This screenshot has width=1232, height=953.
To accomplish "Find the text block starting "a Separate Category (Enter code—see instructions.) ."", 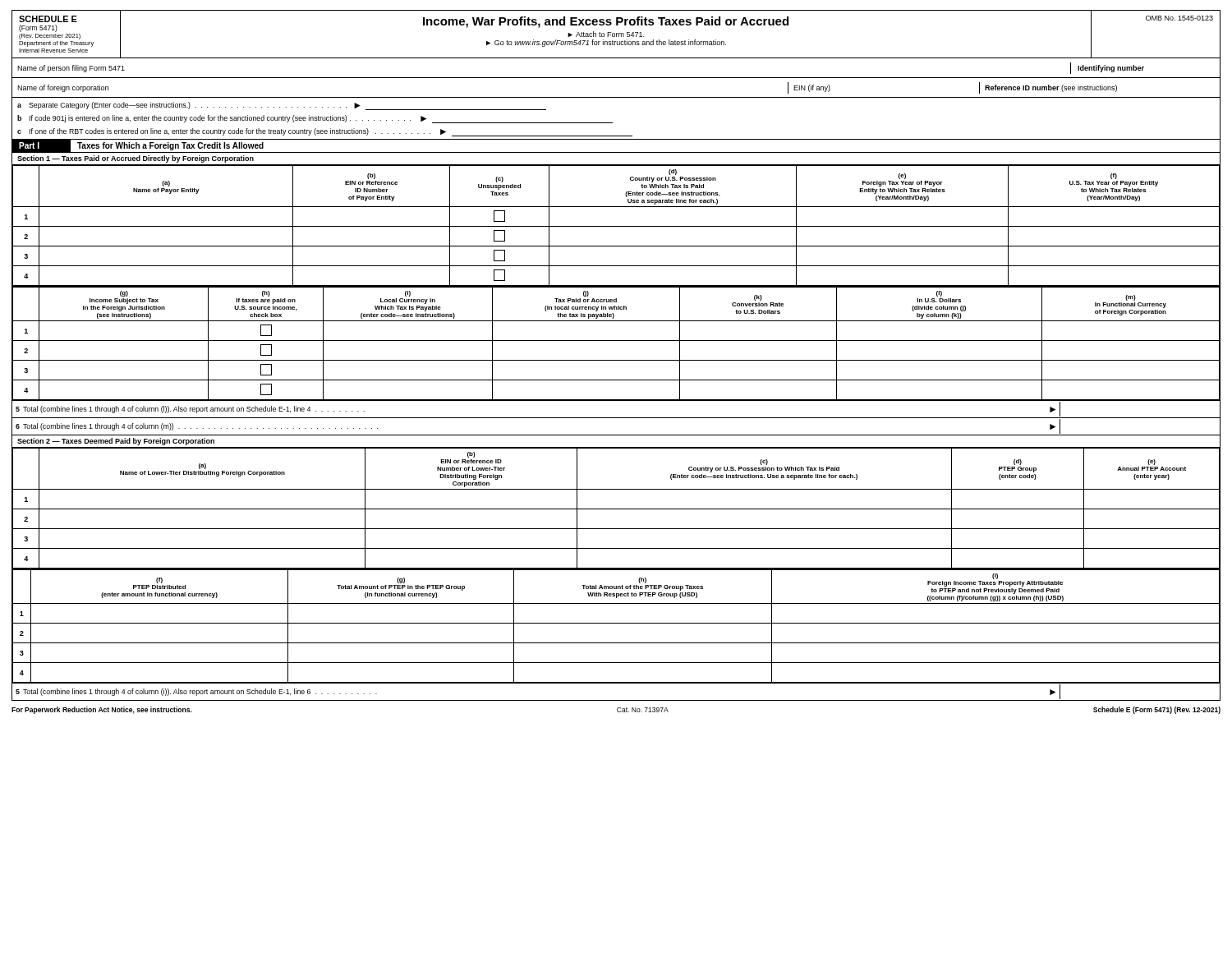I will (616, 118).
